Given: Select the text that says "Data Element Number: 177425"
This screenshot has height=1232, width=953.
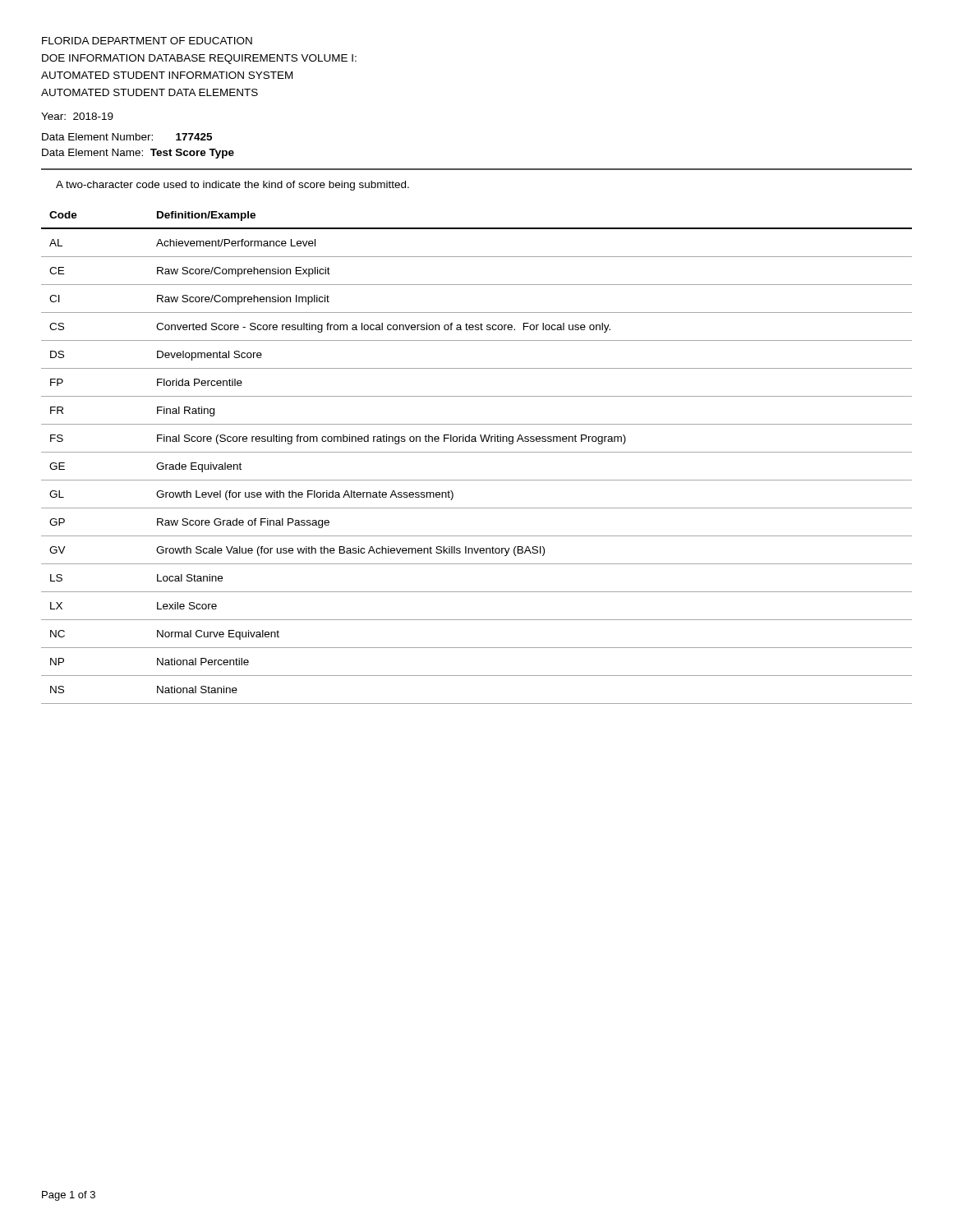Looking at the screenshot, I should (127, 137).
